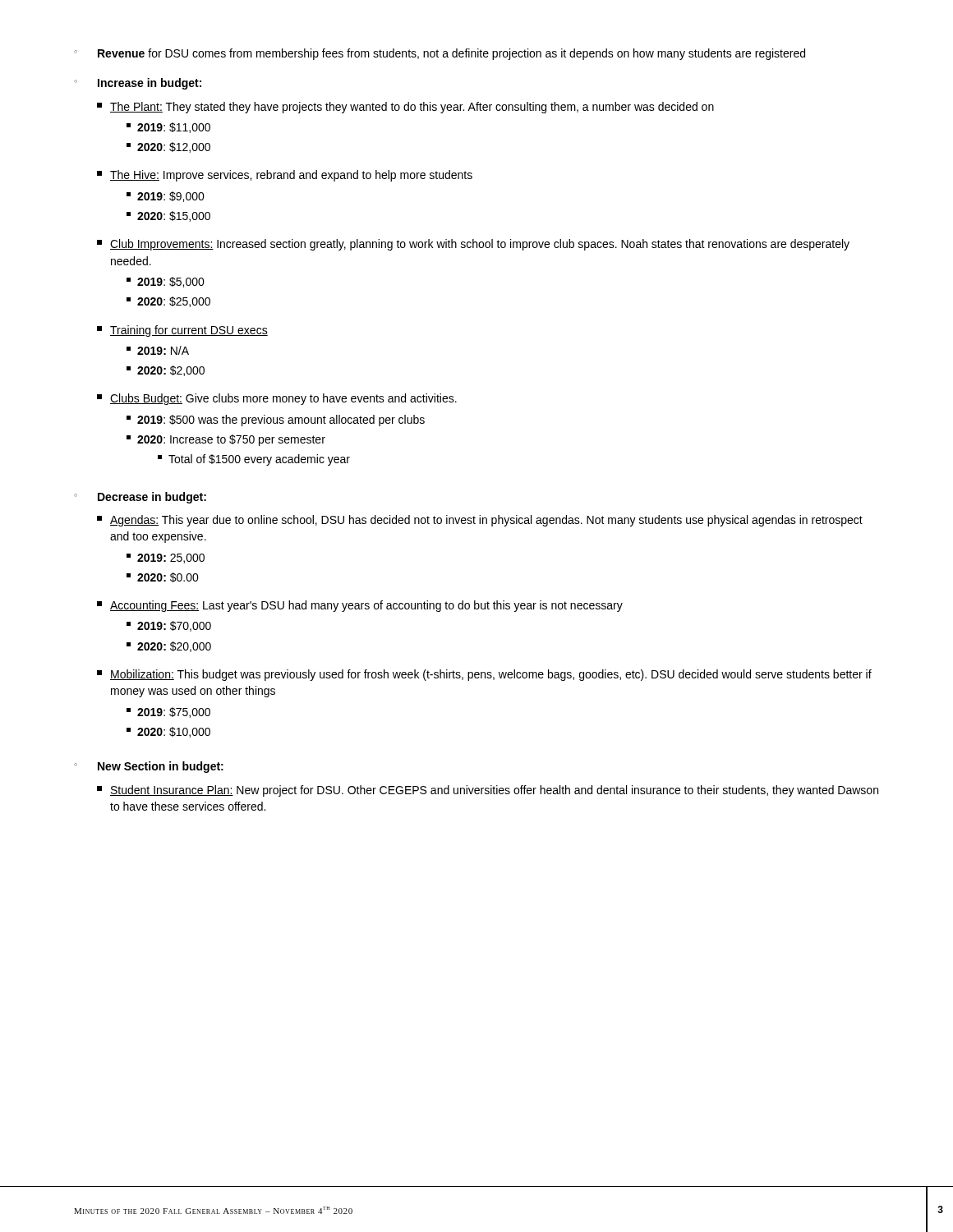Point to the text starting "2020: $0.00"

(163, 577)
